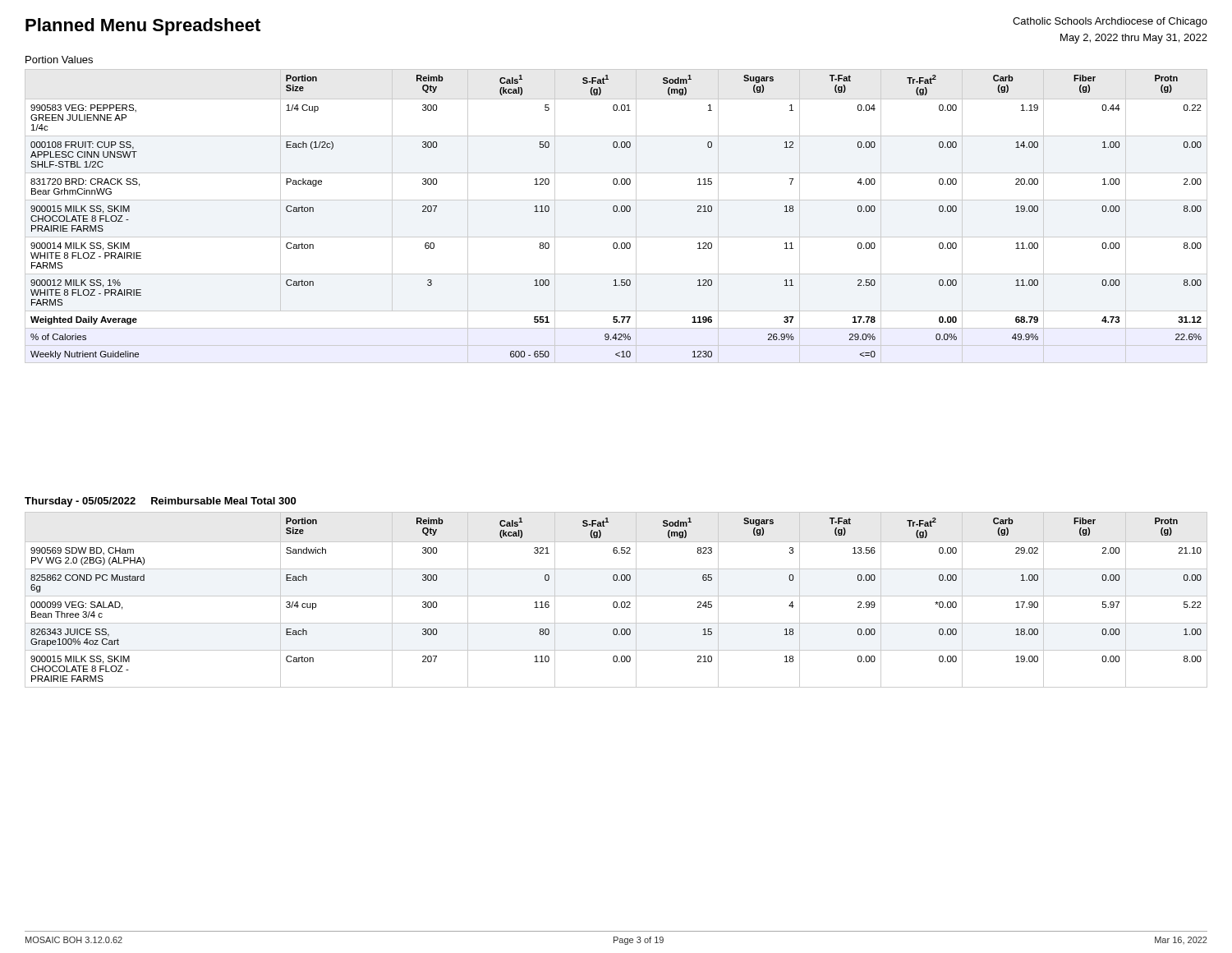Locate the table with the text "000099 VEG: SALAD, Bean Three"
This screenshot has height=953, width=1232.
point(616,600)
